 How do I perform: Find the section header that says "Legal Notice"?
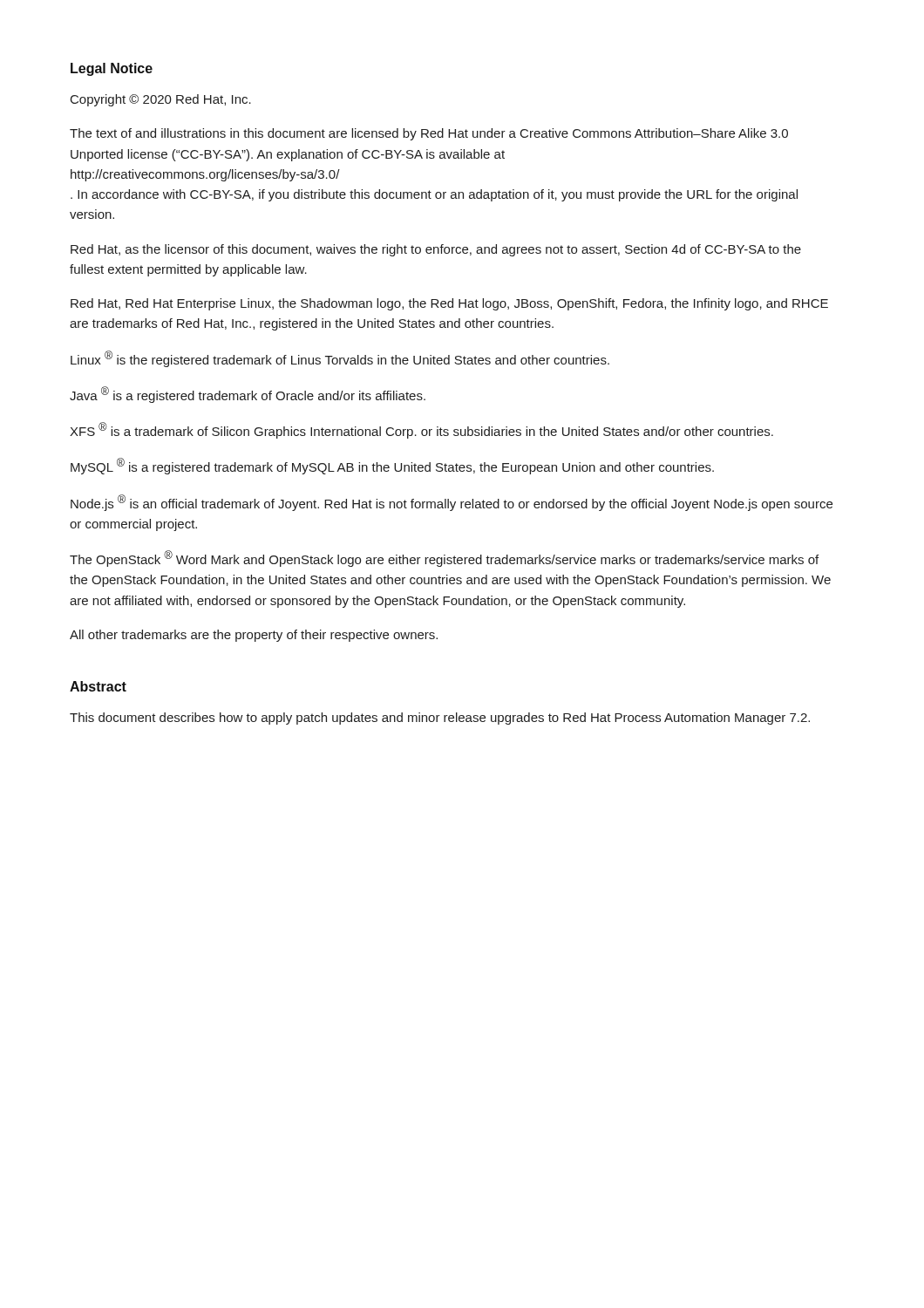(x=111, y=68)
